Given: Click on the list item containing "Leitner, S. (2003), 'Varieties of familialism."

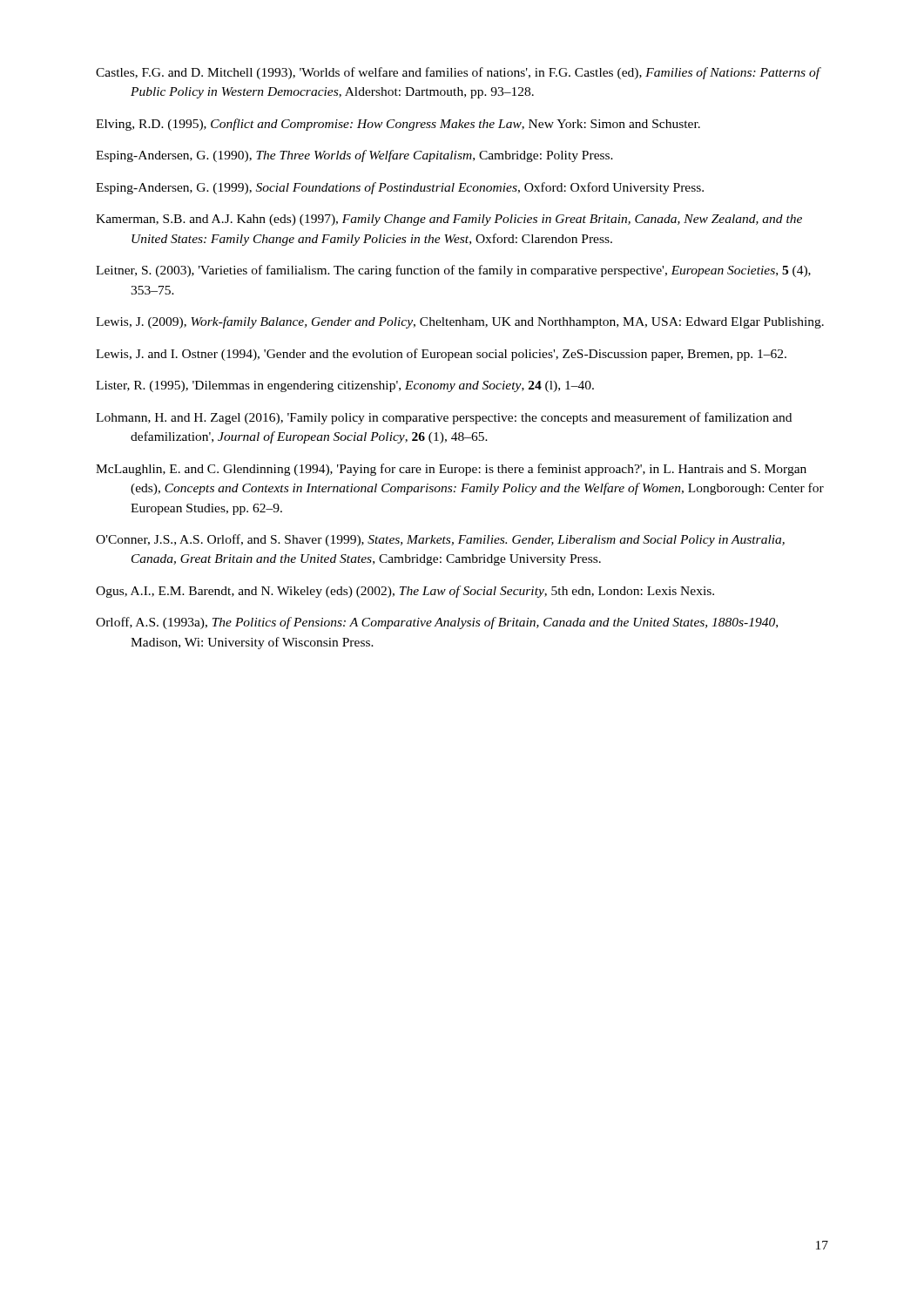Looking at the screenshot, I should [453, 280].
